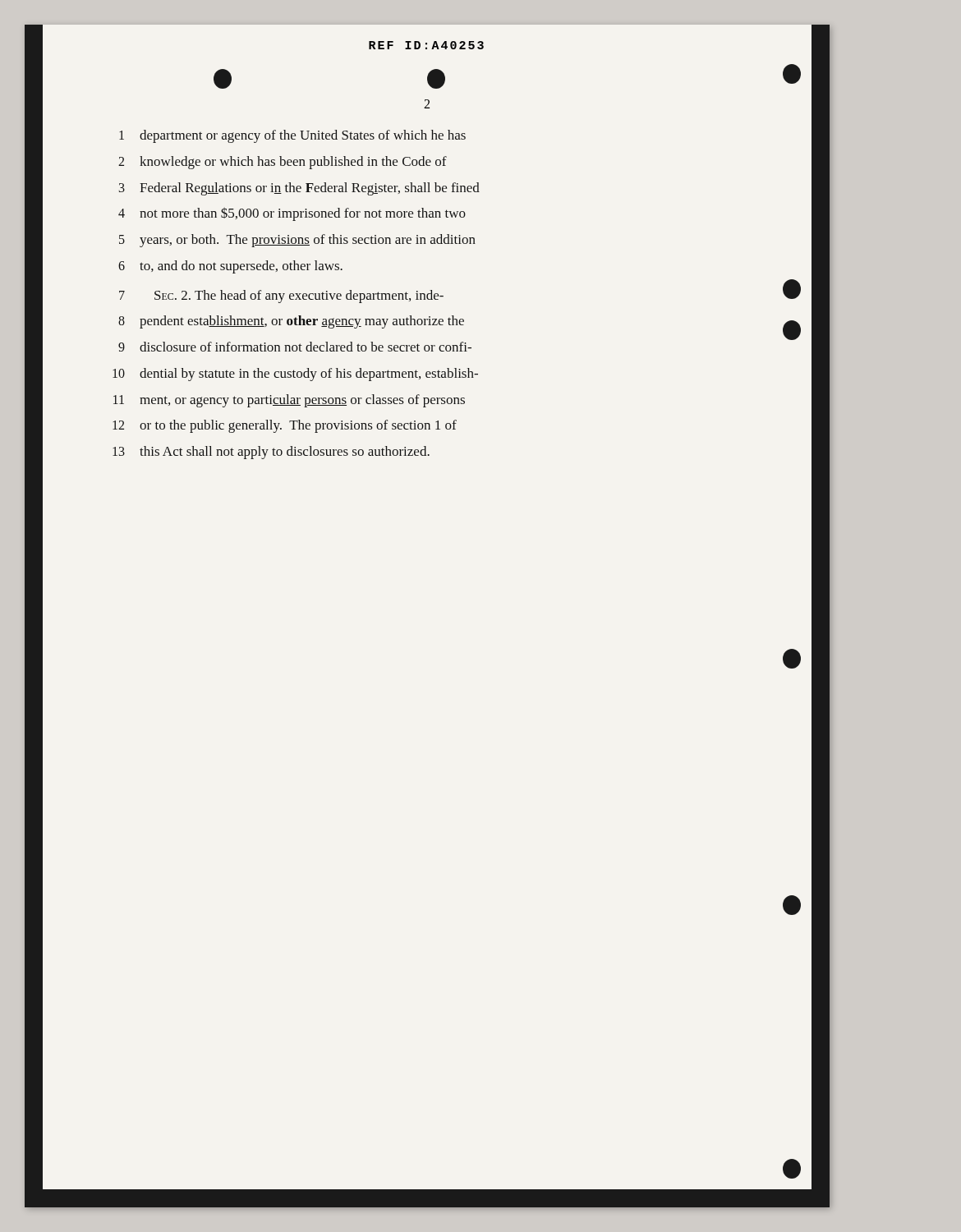The image size is (961, 1232).
Task: Locate the block of text that opens with "12 or to the public generally. The provisions"
Action: click(427, 426)
